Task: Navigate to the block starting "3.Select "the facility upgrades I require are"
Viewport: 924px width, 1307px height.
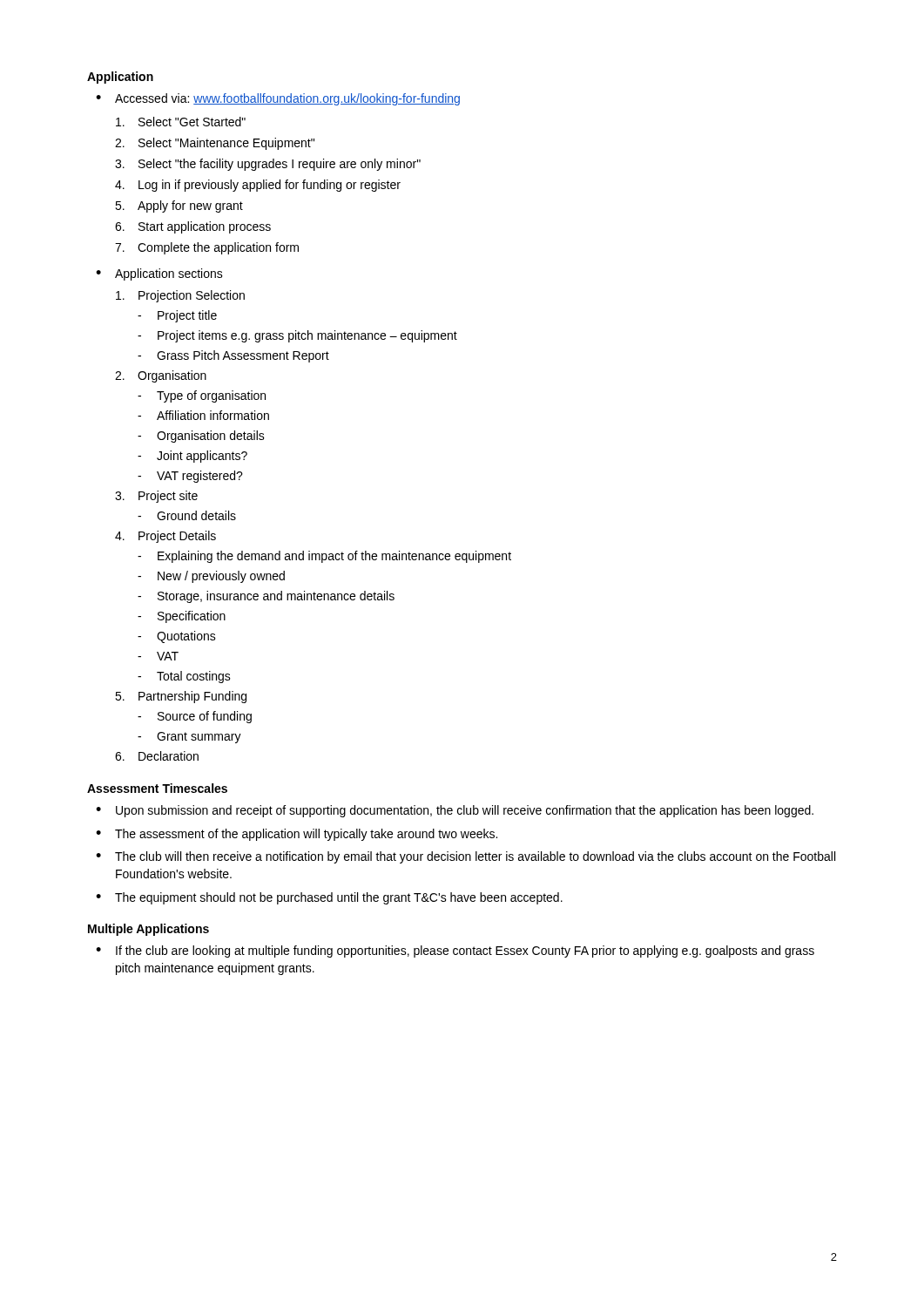Action: [x=268, y=164]
